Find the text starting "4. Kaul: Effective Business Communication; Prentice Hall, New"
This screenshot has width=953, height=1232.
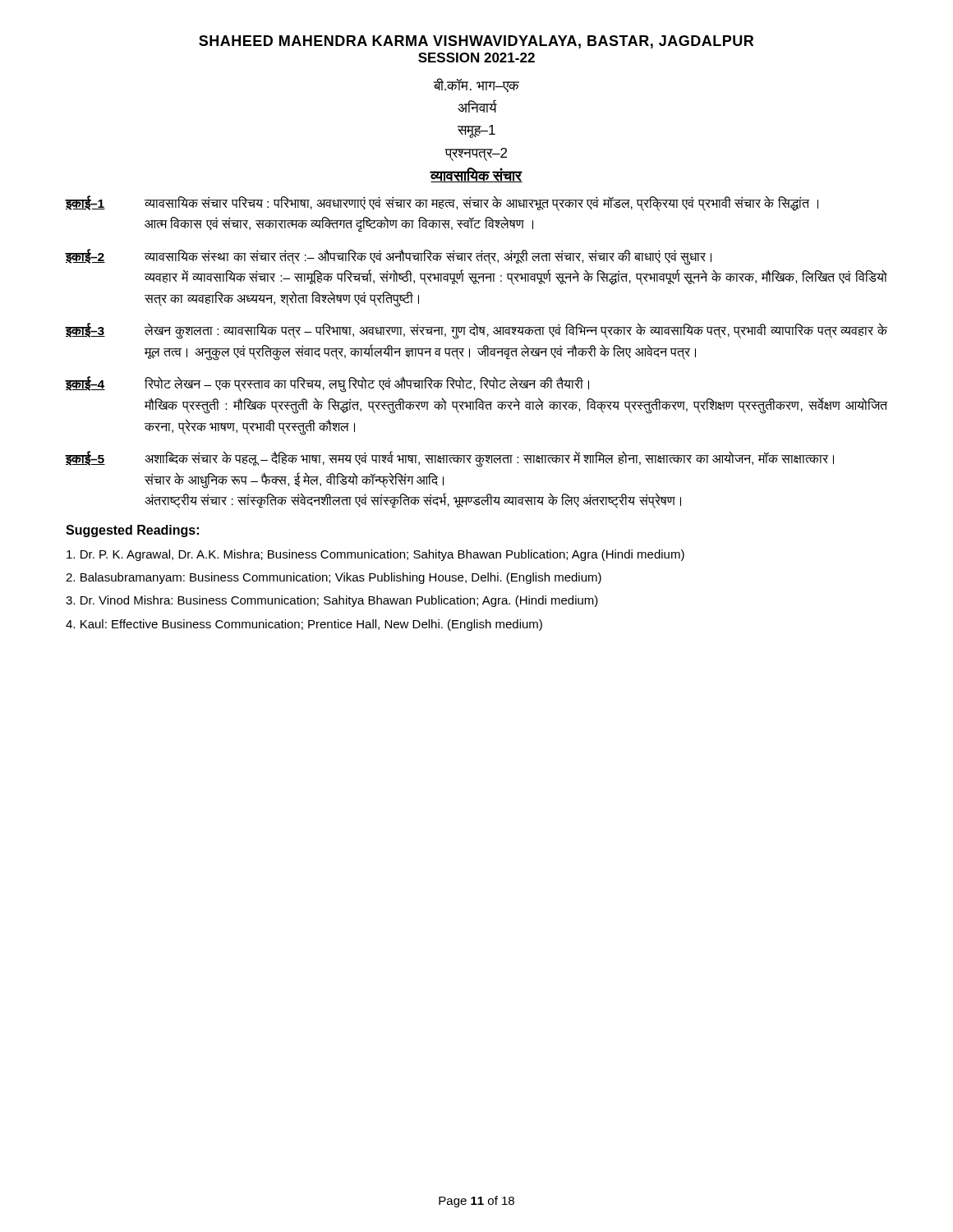coord(304,623)
